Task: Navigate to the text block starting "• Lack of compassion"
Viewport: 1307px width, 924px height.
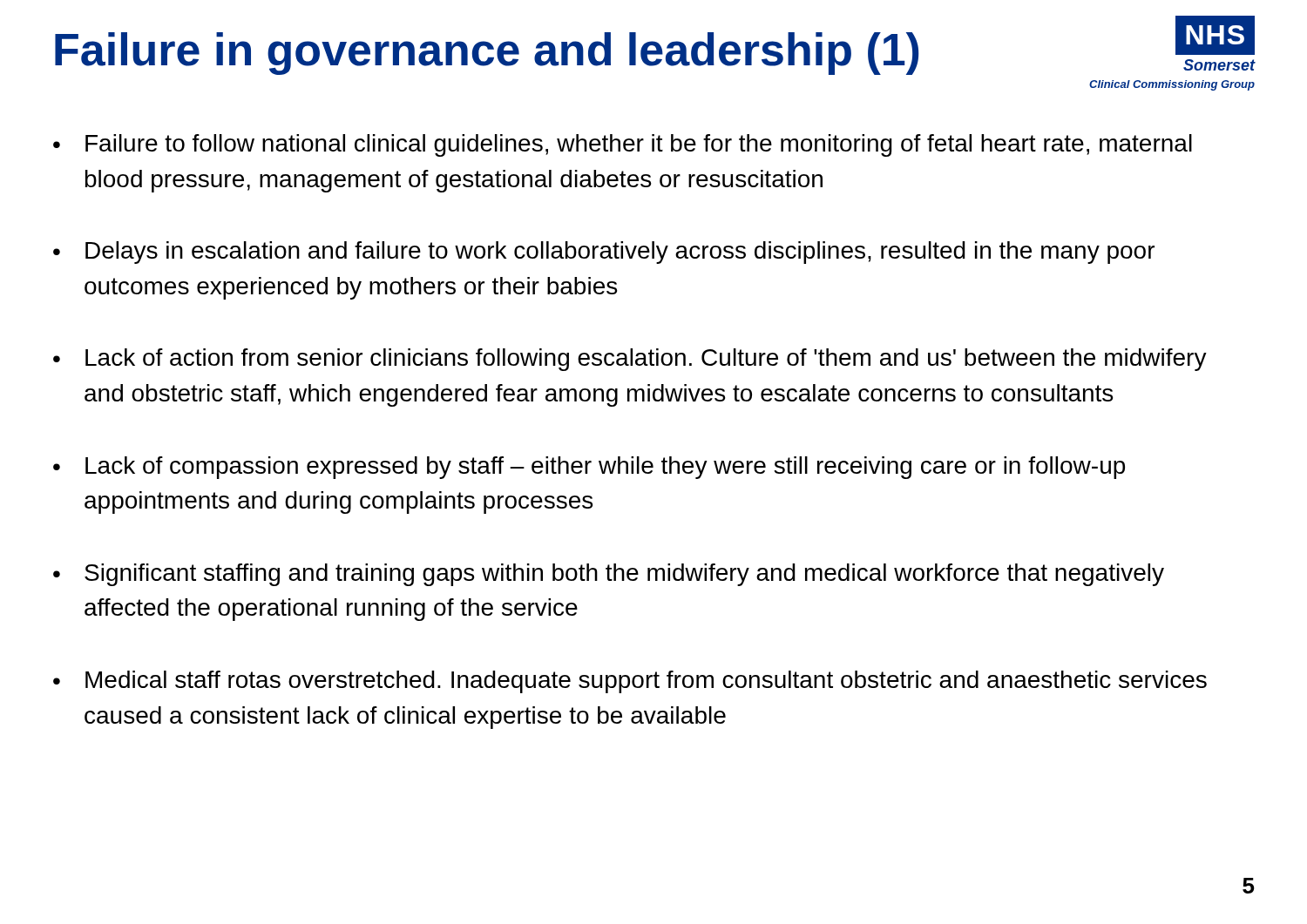Action: point(645,483)
